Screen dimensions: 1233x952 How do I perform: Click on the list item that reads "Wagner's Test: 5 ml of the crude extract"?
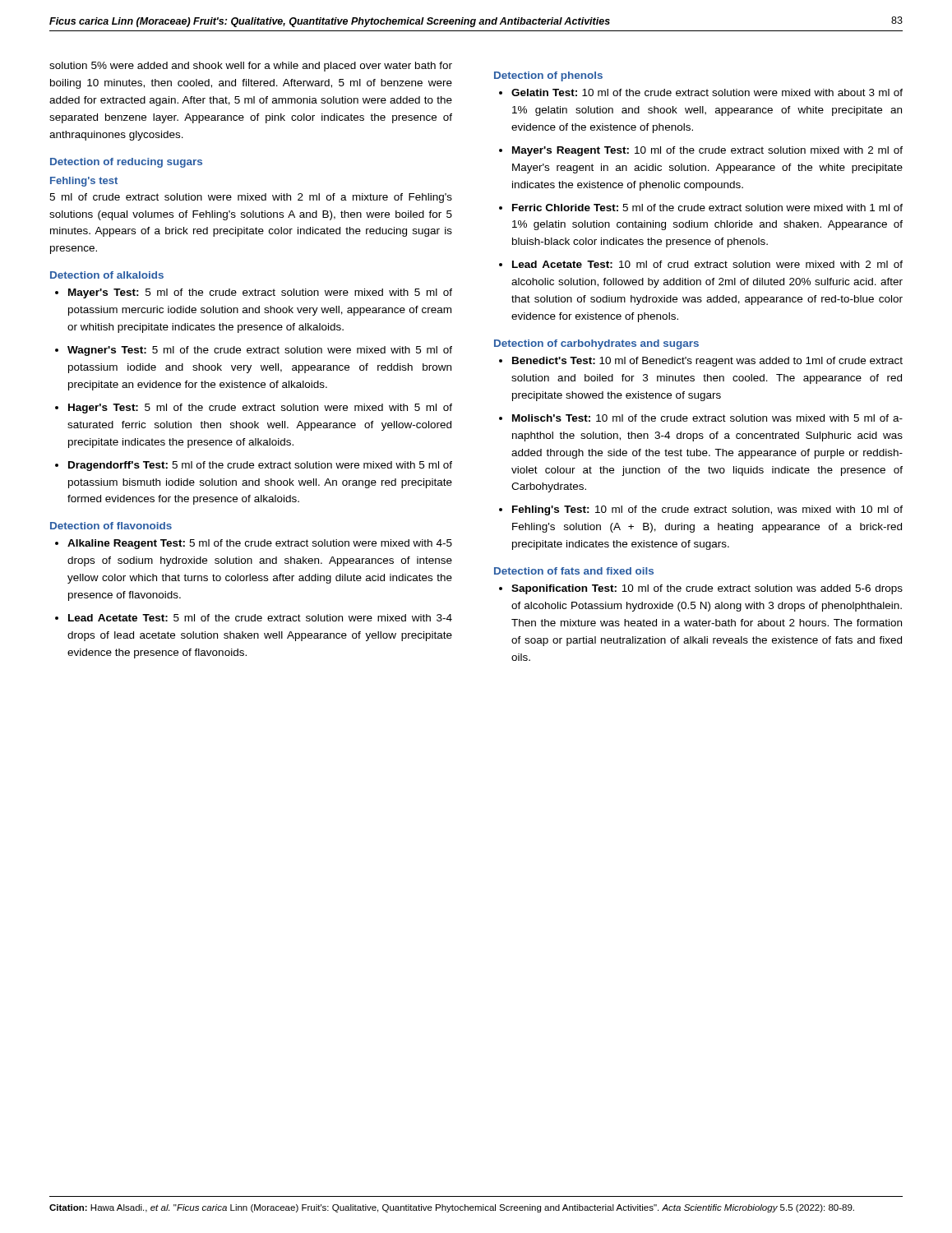pyautogui.click(x=260, y=367)
